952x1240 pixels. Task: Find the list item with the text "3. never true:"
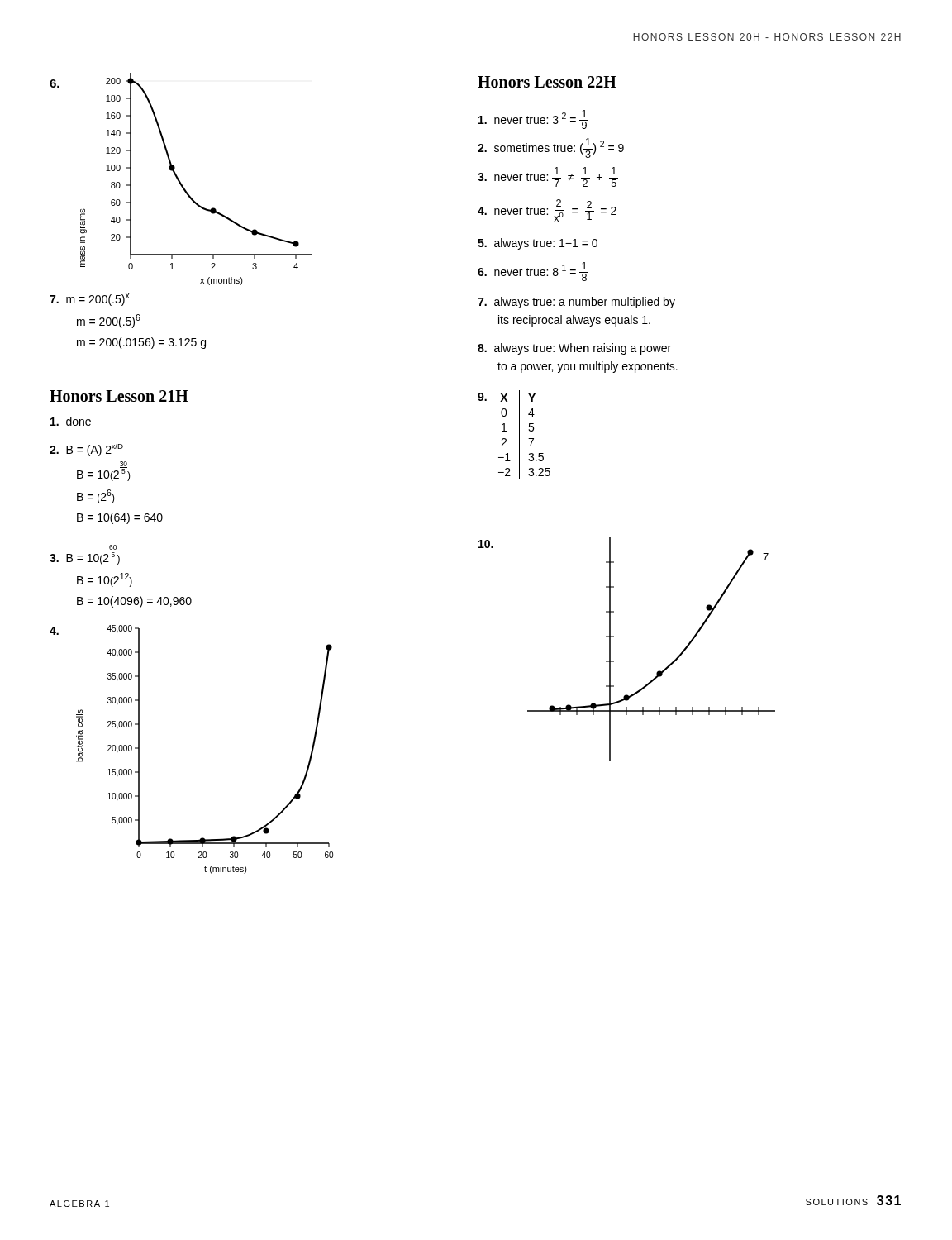click(548, 178)
